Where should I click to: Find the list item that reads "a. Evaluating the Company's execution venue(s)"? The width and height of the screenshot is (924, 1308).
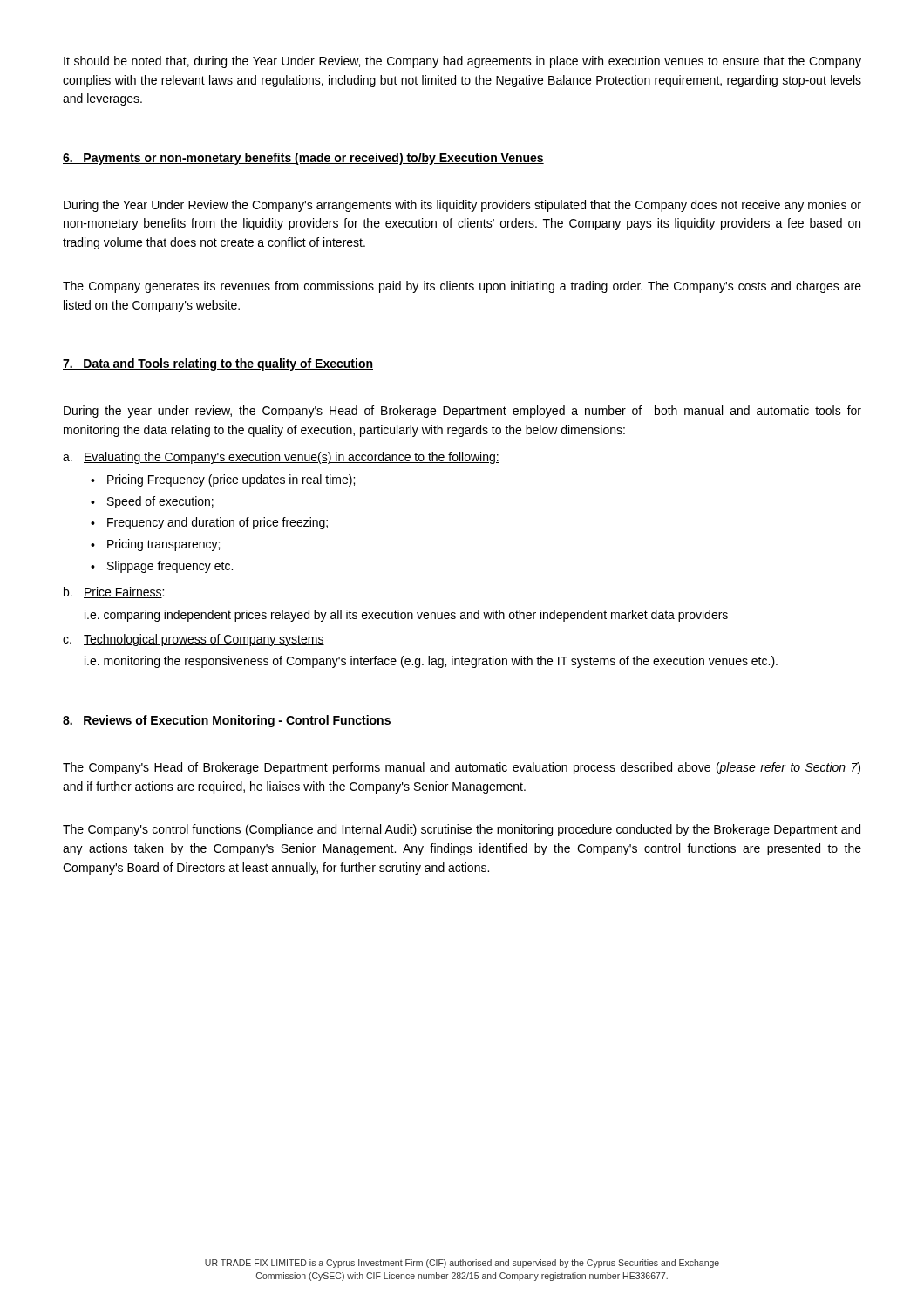tap(281, 458)
